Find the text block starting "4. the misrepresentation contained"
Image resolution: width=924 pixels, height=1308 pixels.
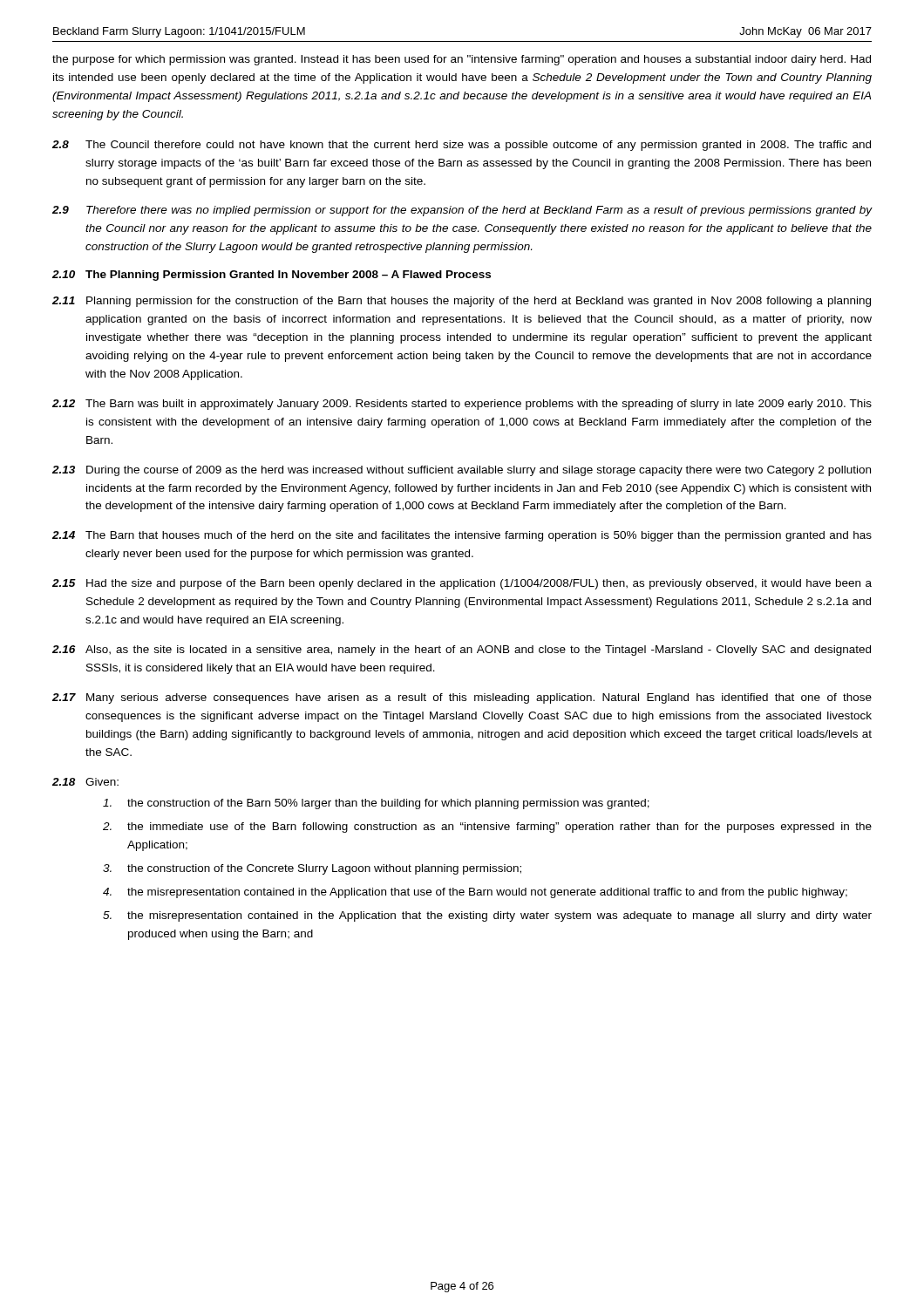tap(487, 893)
